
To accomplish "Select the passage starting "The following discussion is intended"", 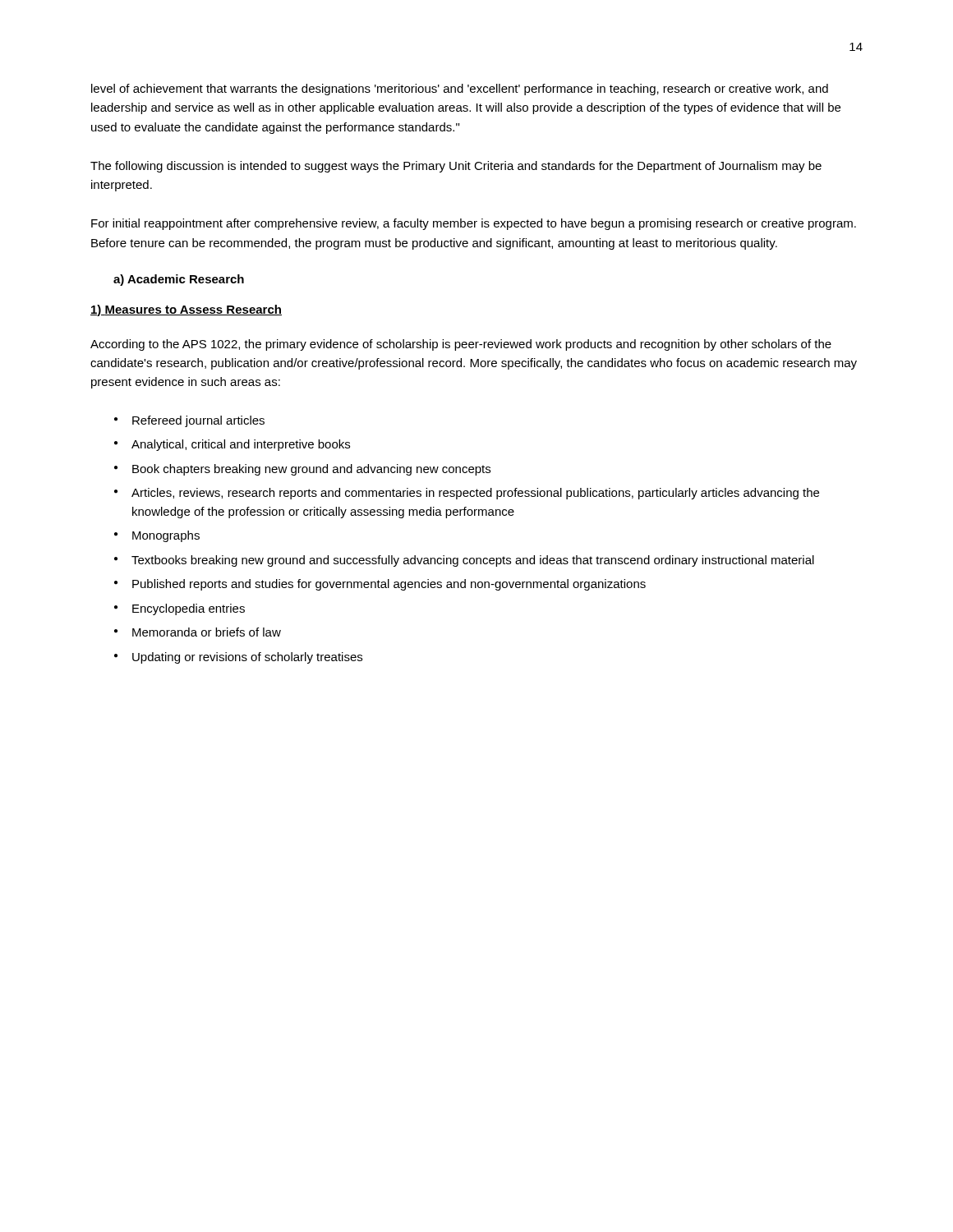I will click(x=456, y=175).
